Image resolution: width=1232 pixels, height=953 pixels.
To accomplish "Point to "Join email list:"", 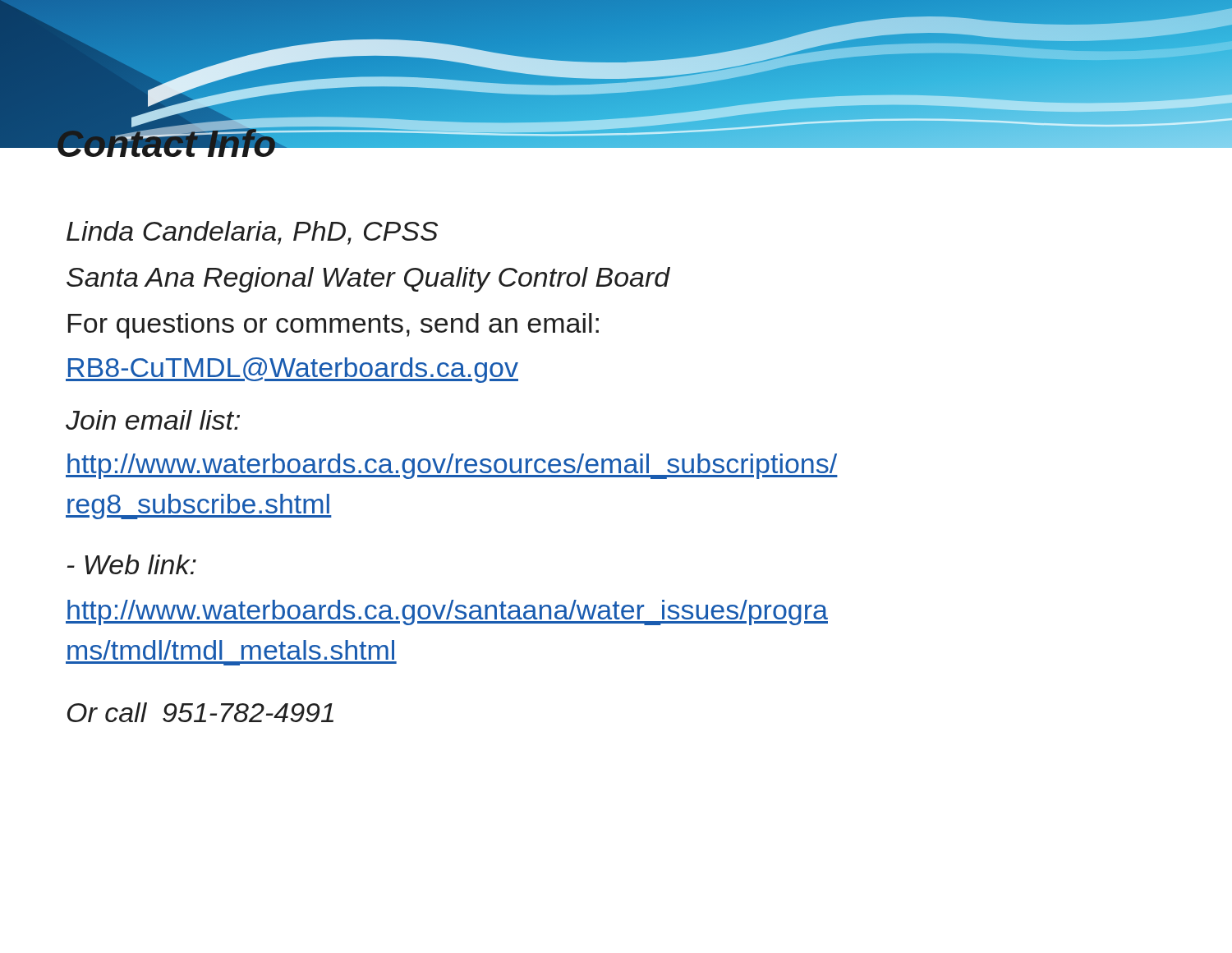I will 153,420.
